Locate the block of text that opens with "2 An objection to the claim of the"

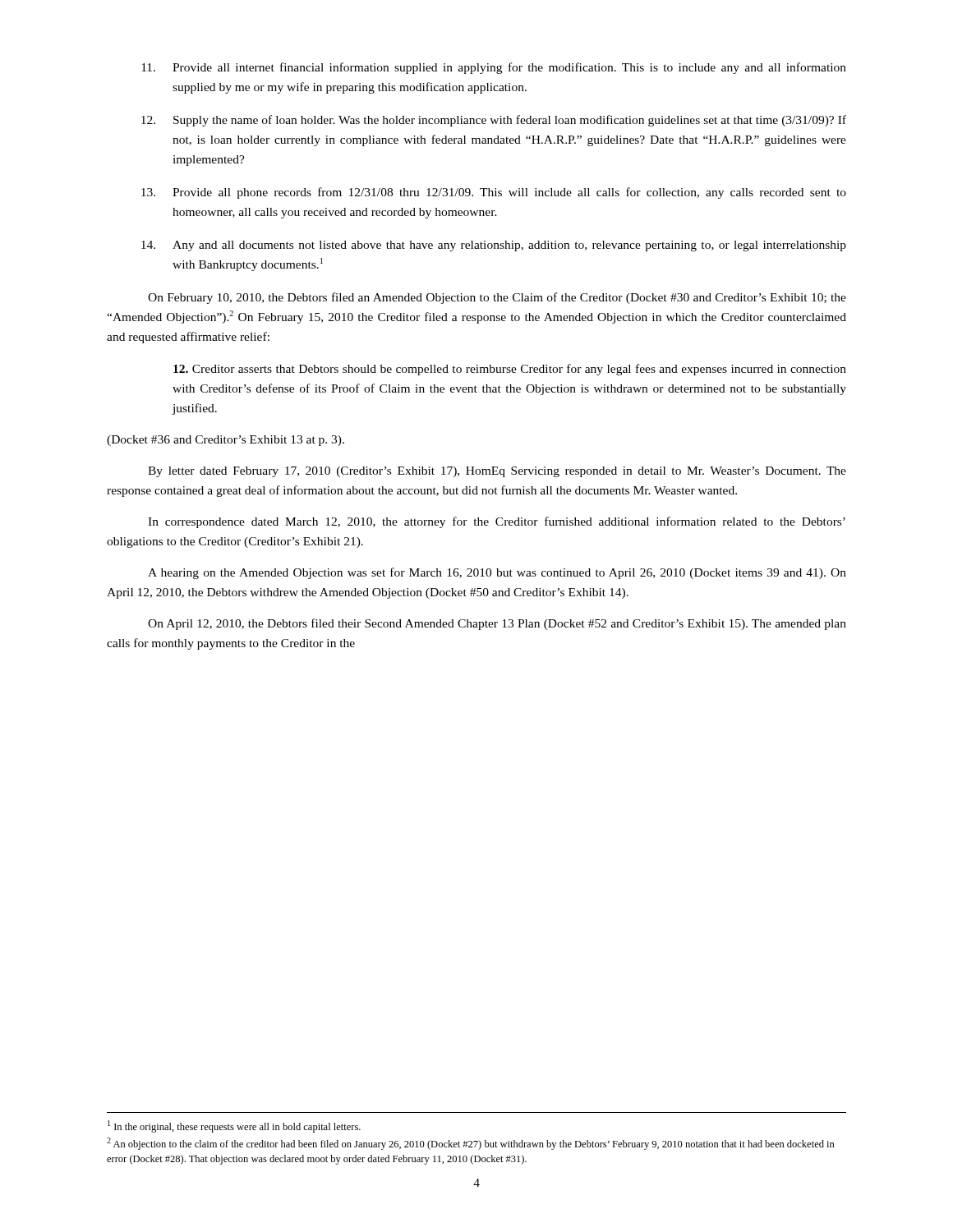[x=471, y=1150]
